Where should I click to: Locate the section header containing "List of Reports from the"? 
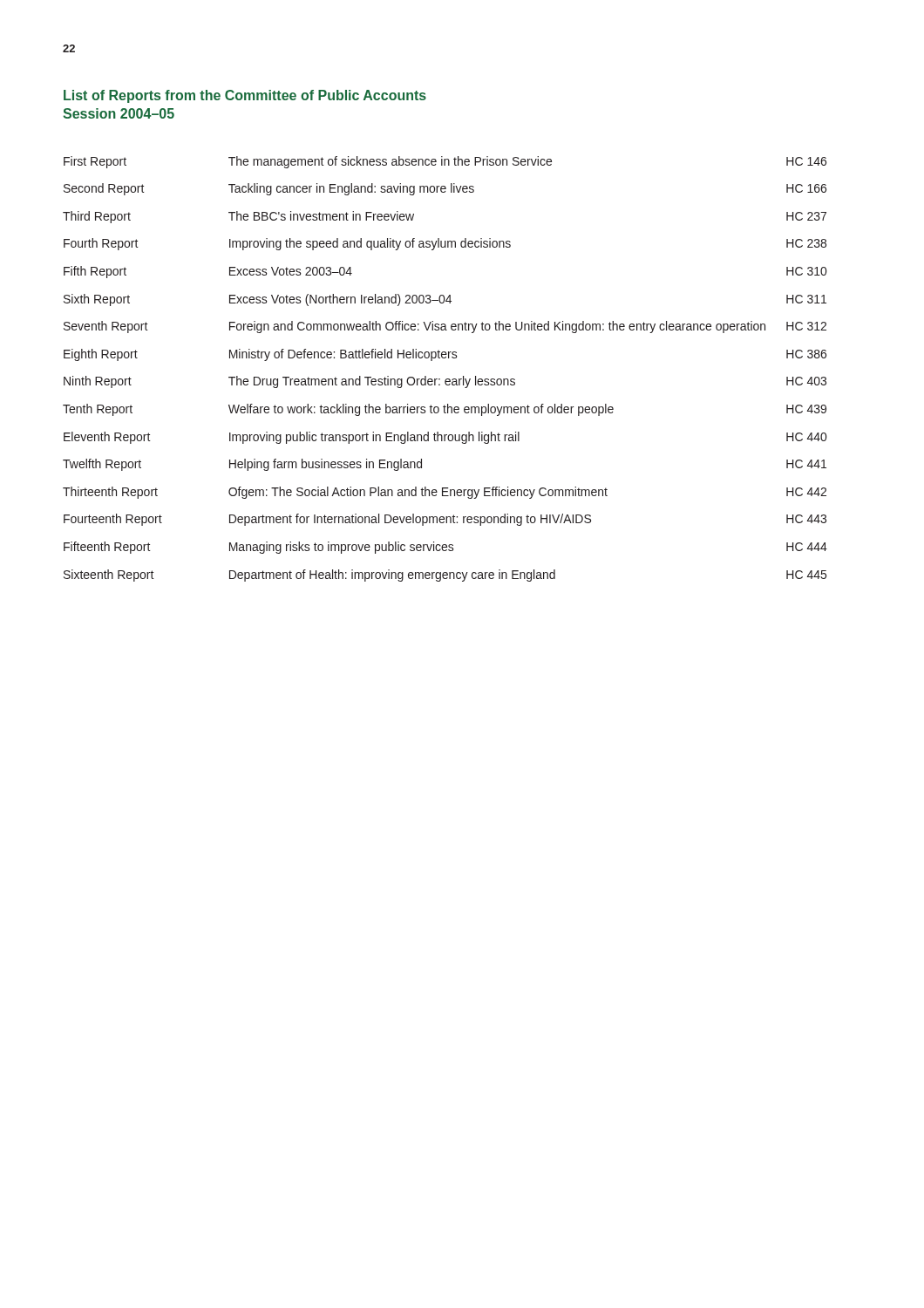point(245,105)
